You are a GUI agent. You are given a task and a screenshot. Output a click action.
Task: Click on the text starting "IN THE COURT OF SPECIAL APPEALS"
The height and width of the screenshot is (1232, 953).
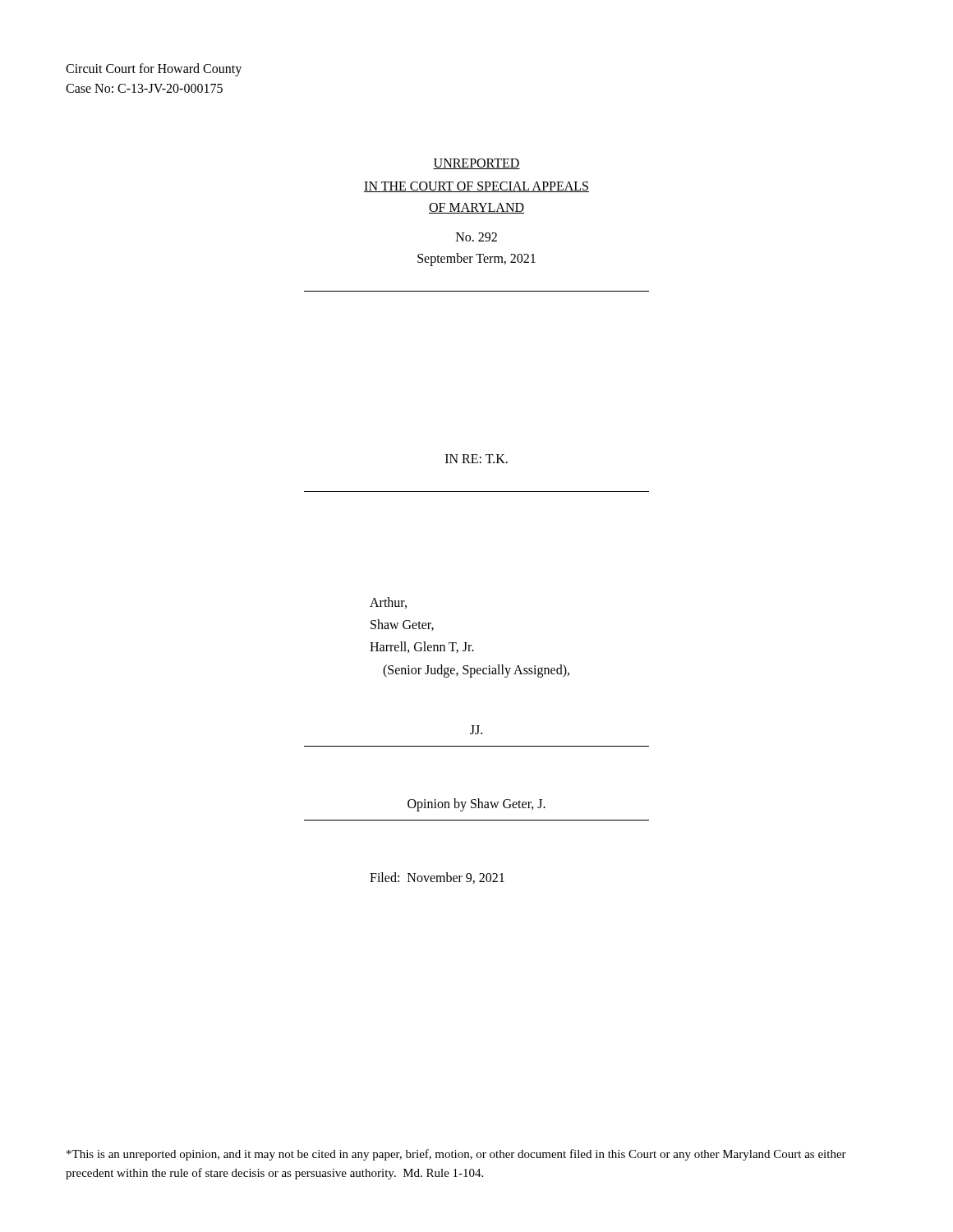pos(476,186)
